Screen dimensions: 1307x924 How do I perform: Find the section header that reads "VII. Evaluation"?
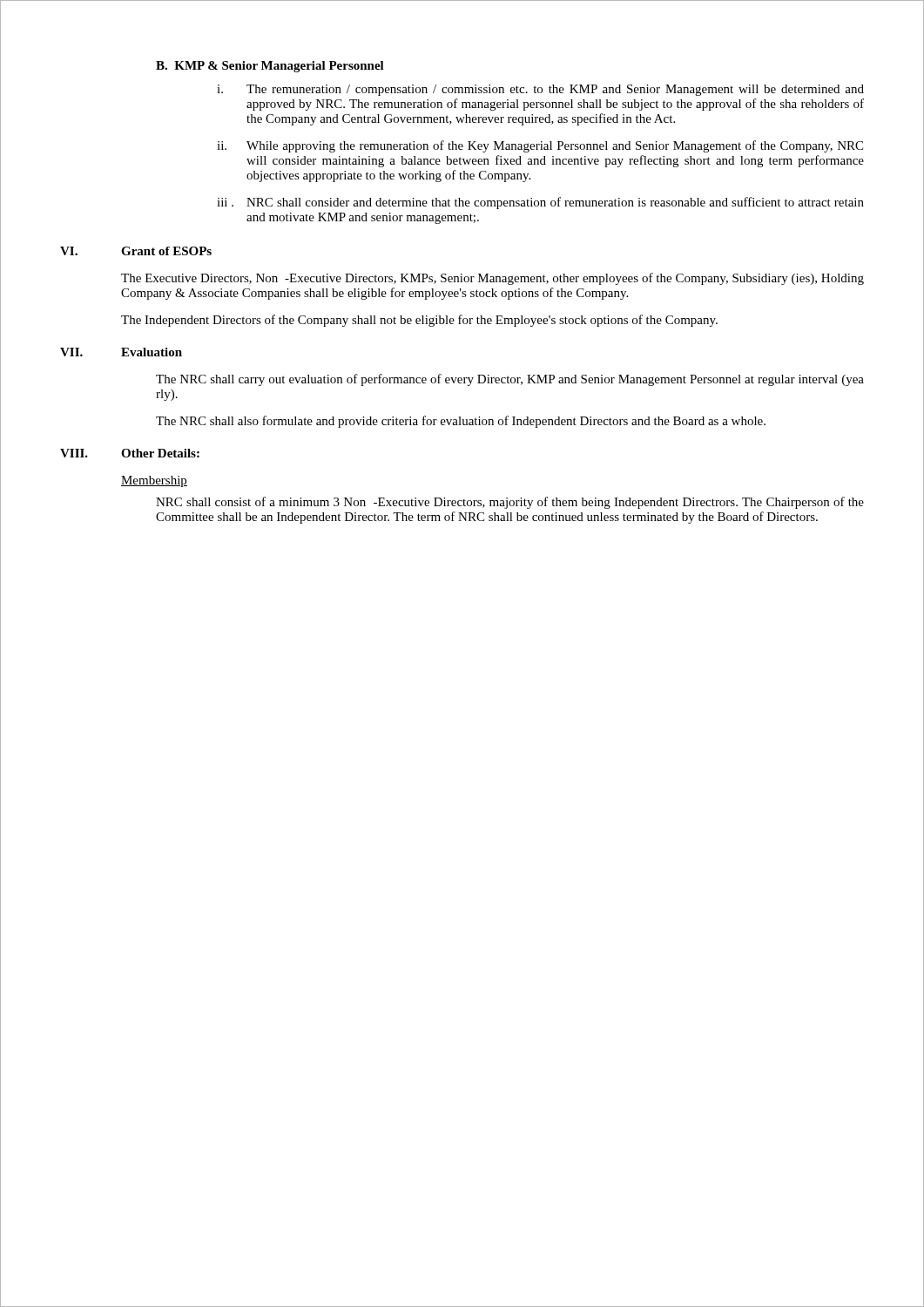click(x=121, y=352)
